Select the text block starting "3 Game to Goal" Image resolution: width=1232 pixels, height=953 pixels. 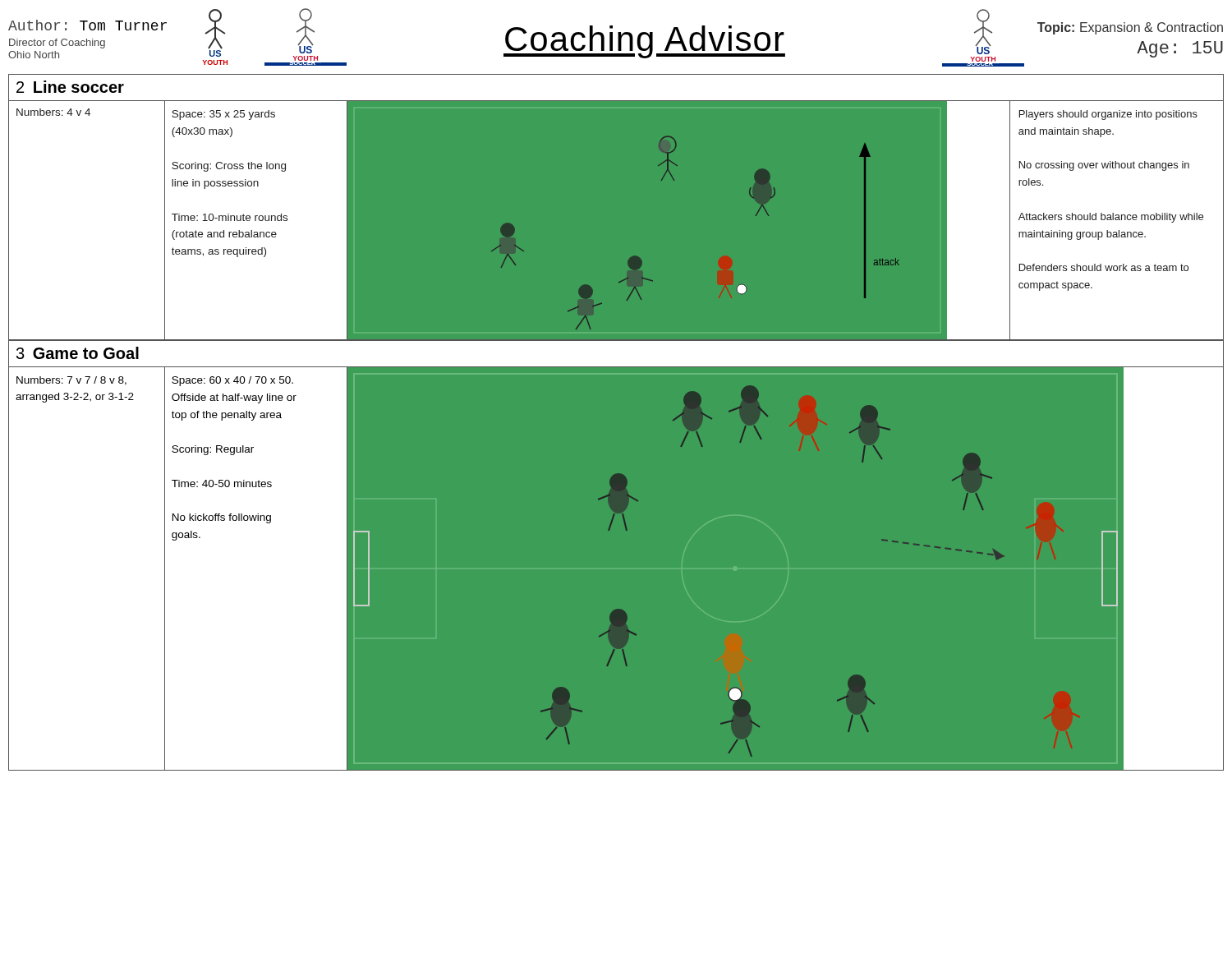click(x=77, y=353)
